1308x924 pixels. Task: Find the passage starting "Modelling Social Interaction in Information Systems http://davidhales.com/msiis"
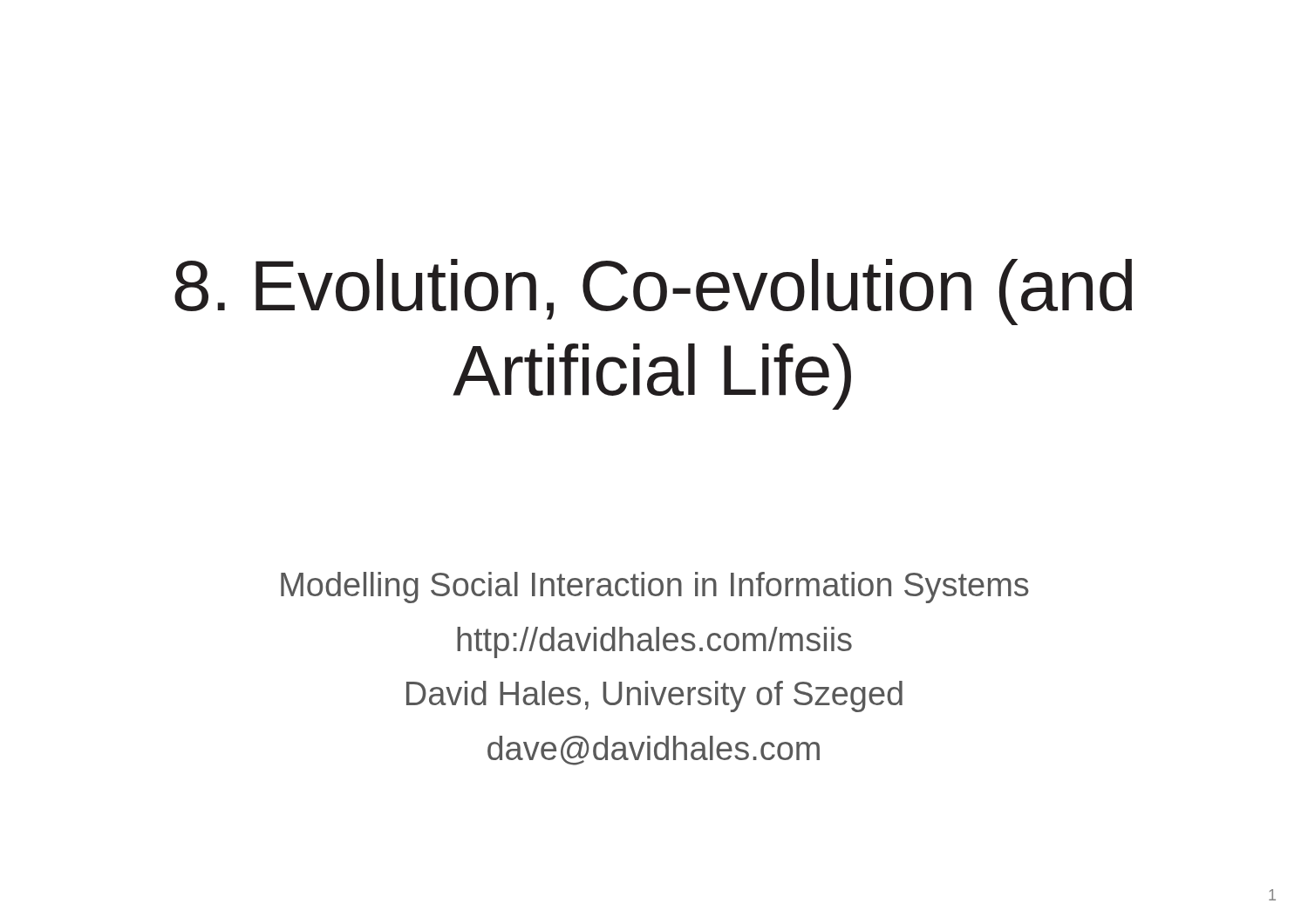(654, 667)
